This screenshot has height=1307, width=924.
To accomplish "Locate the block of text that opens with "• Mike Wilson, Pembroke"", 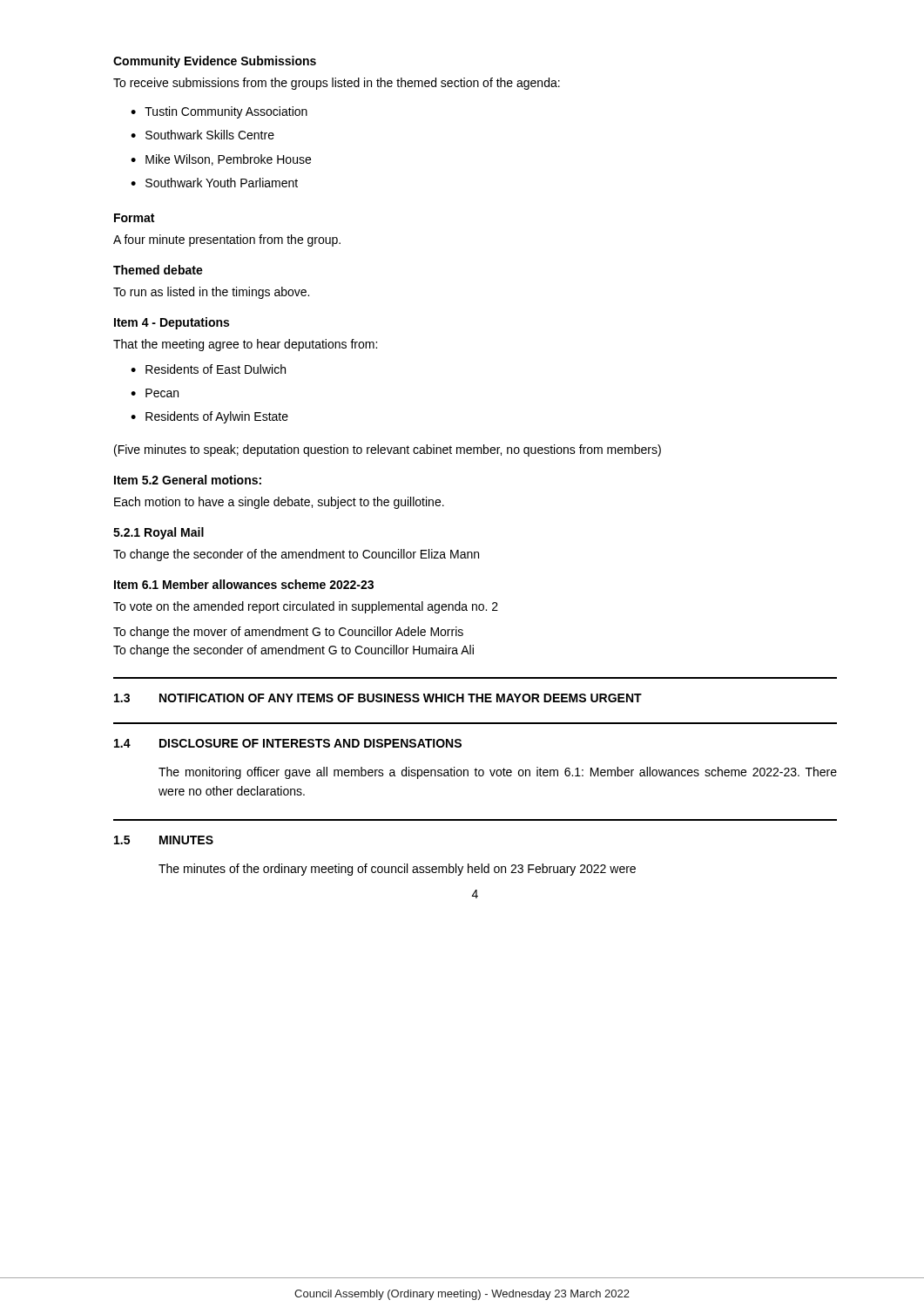I will (221, 161).
